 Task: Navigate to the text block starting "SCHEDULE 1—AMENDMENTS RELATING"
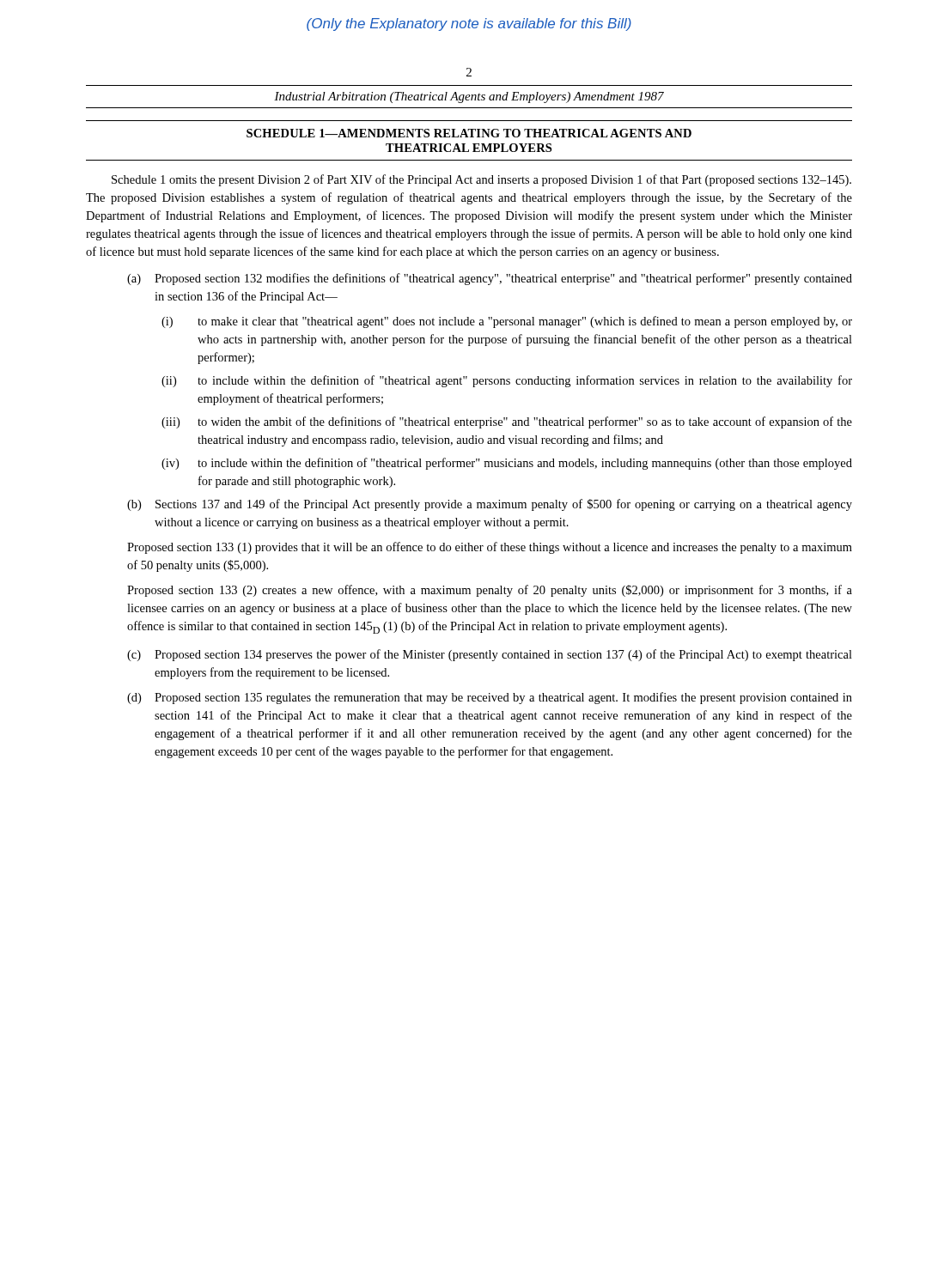pyautogui.click(x=469, y=140)
